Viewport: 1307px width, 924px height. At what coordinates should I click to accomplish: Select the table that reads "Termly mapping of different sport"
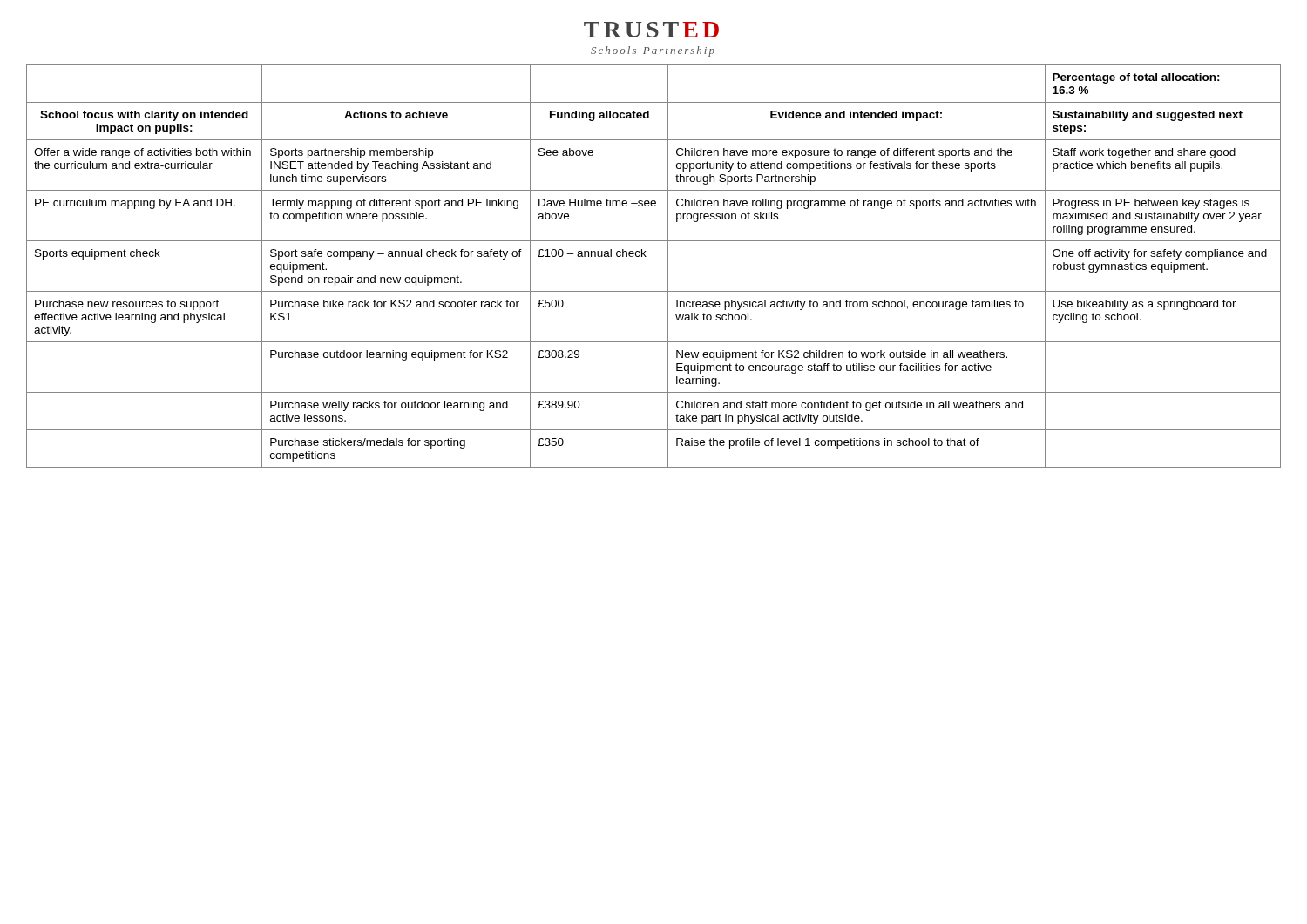coord(654,266)
